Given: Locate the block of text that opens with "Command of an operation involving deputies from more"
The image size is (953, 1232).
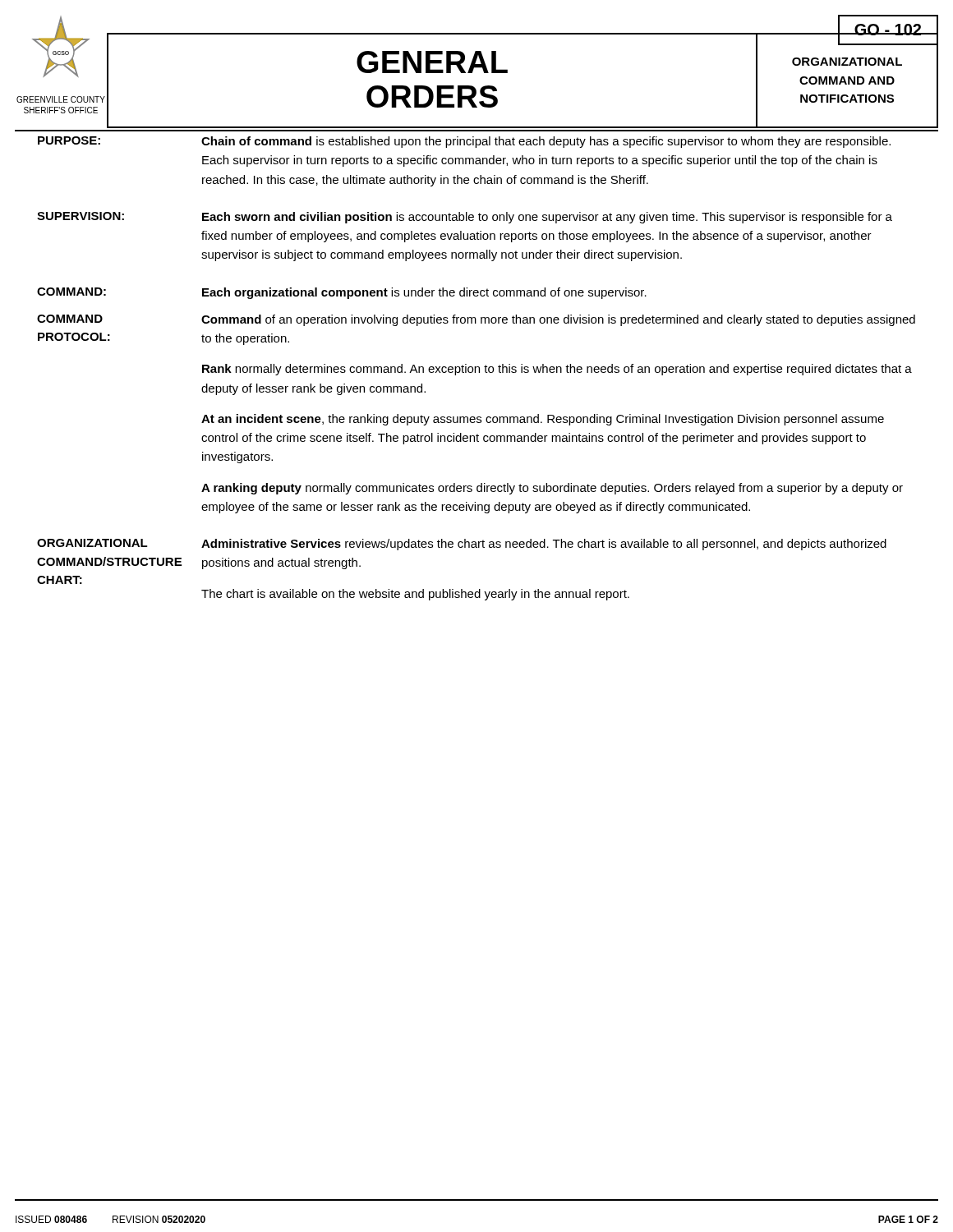Looking at the screenshot, I should point(559,328).
